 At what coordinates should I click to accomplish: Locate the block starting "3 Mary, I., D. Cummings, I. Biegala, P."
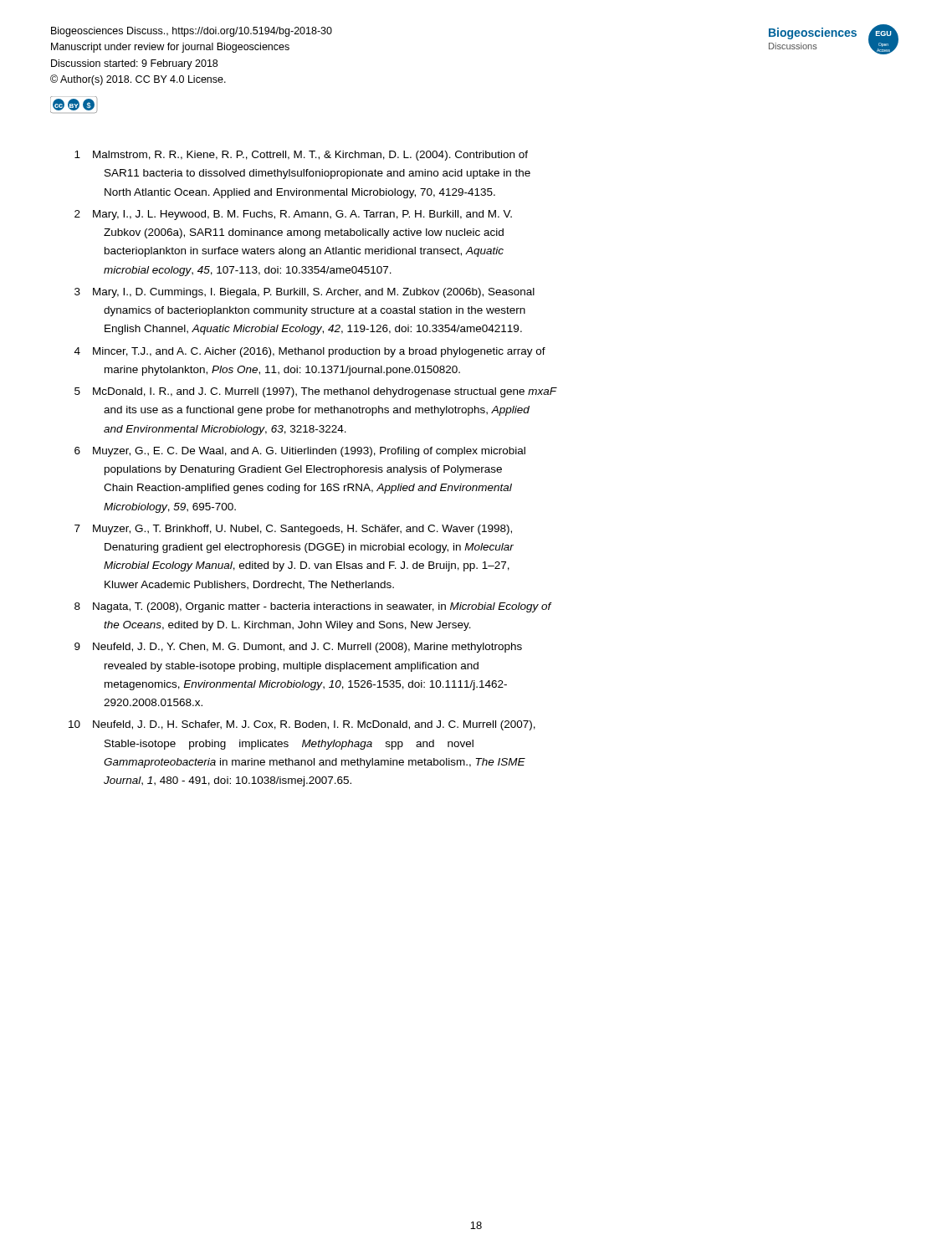coord(476,292)
